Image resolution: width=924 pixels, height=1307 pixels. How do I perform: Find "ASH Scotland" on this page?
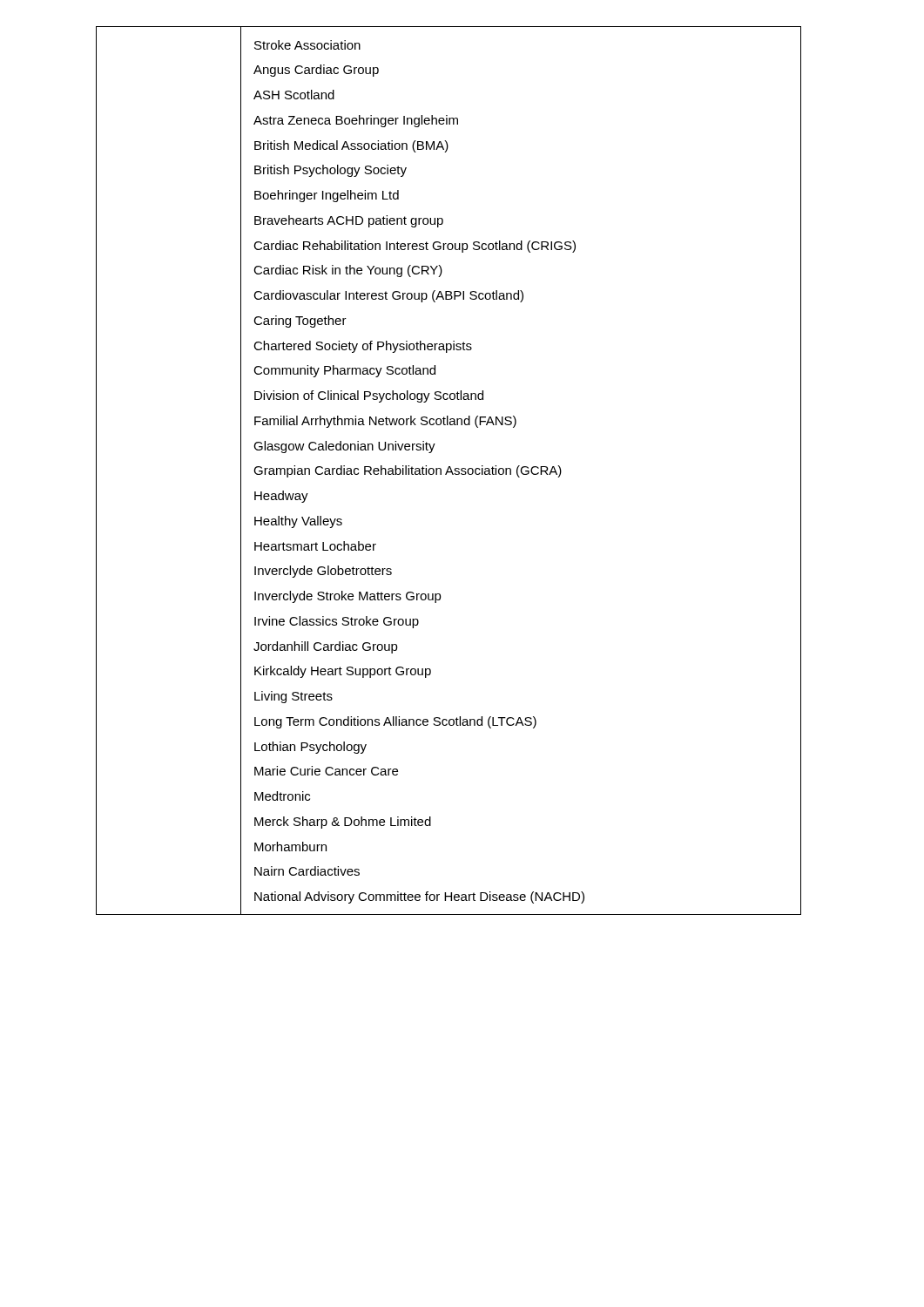[294, 95]
